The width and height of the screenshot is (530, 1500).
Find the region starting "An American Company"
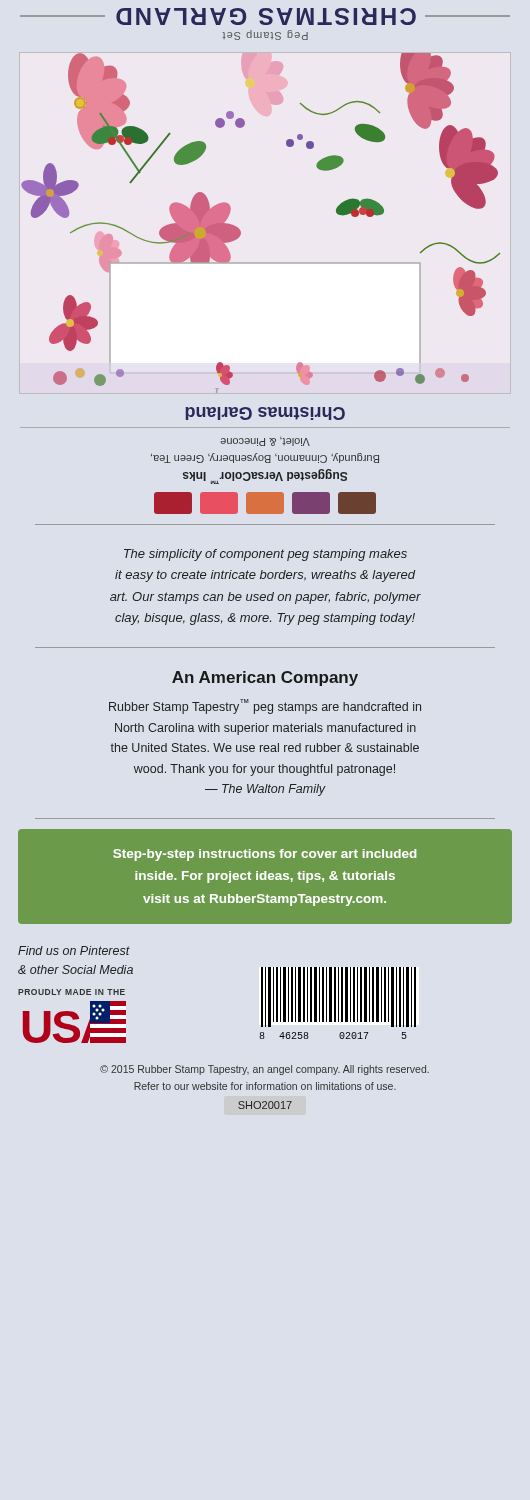[x=265, y=677]
